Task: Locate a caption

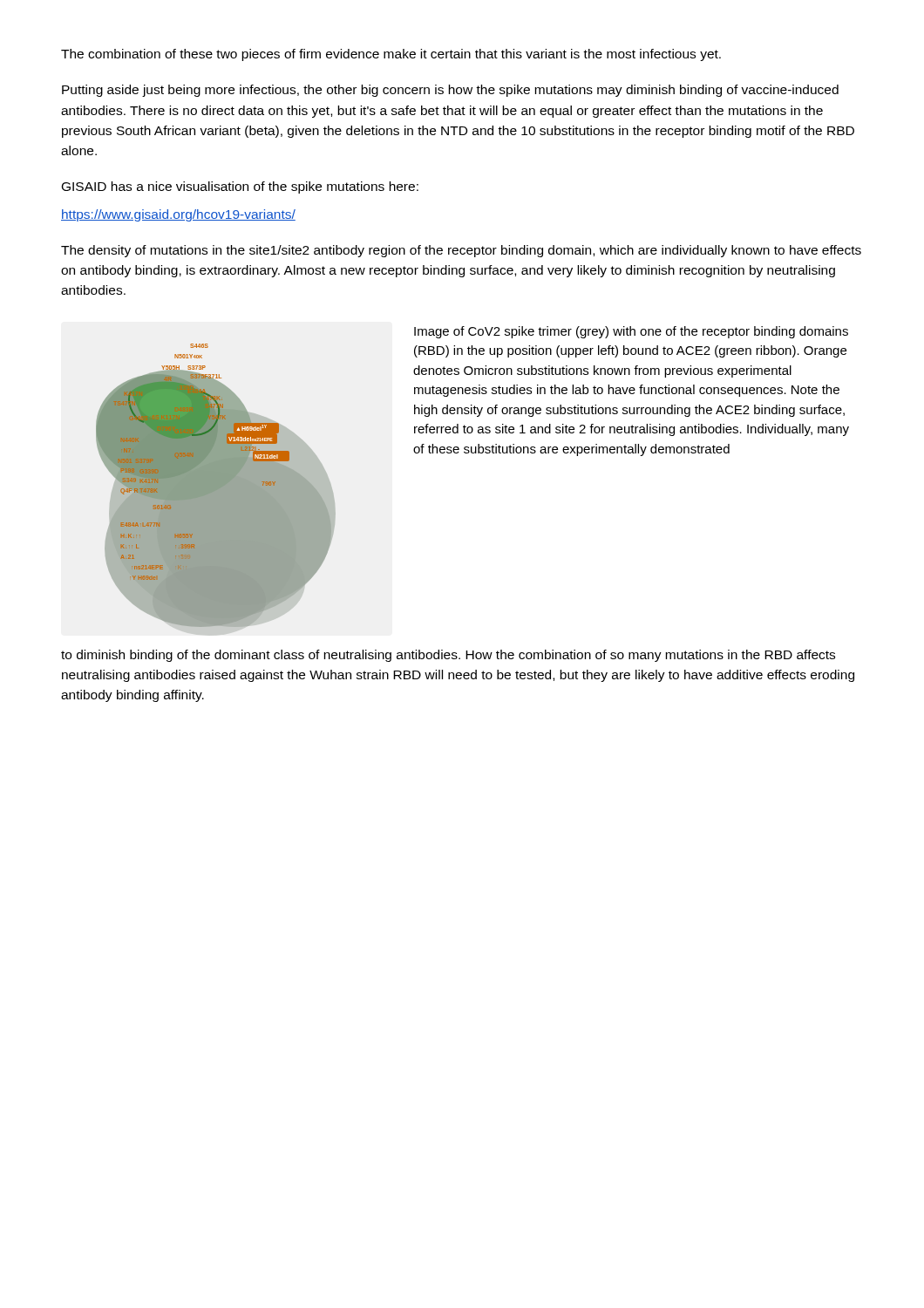Action: 631,389
